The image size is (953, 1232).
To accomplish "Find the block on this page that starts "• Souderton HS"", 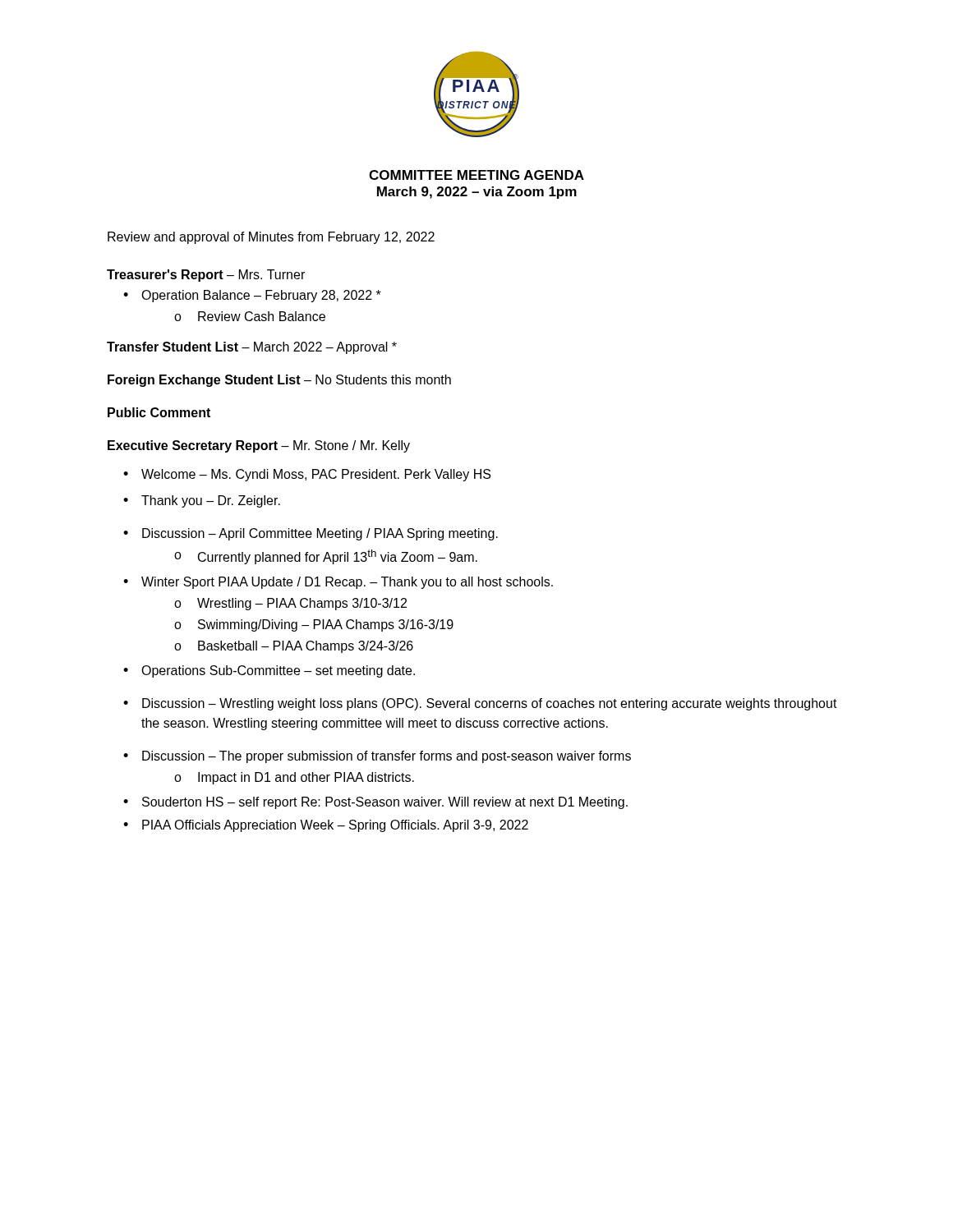I will coord(485,803).
